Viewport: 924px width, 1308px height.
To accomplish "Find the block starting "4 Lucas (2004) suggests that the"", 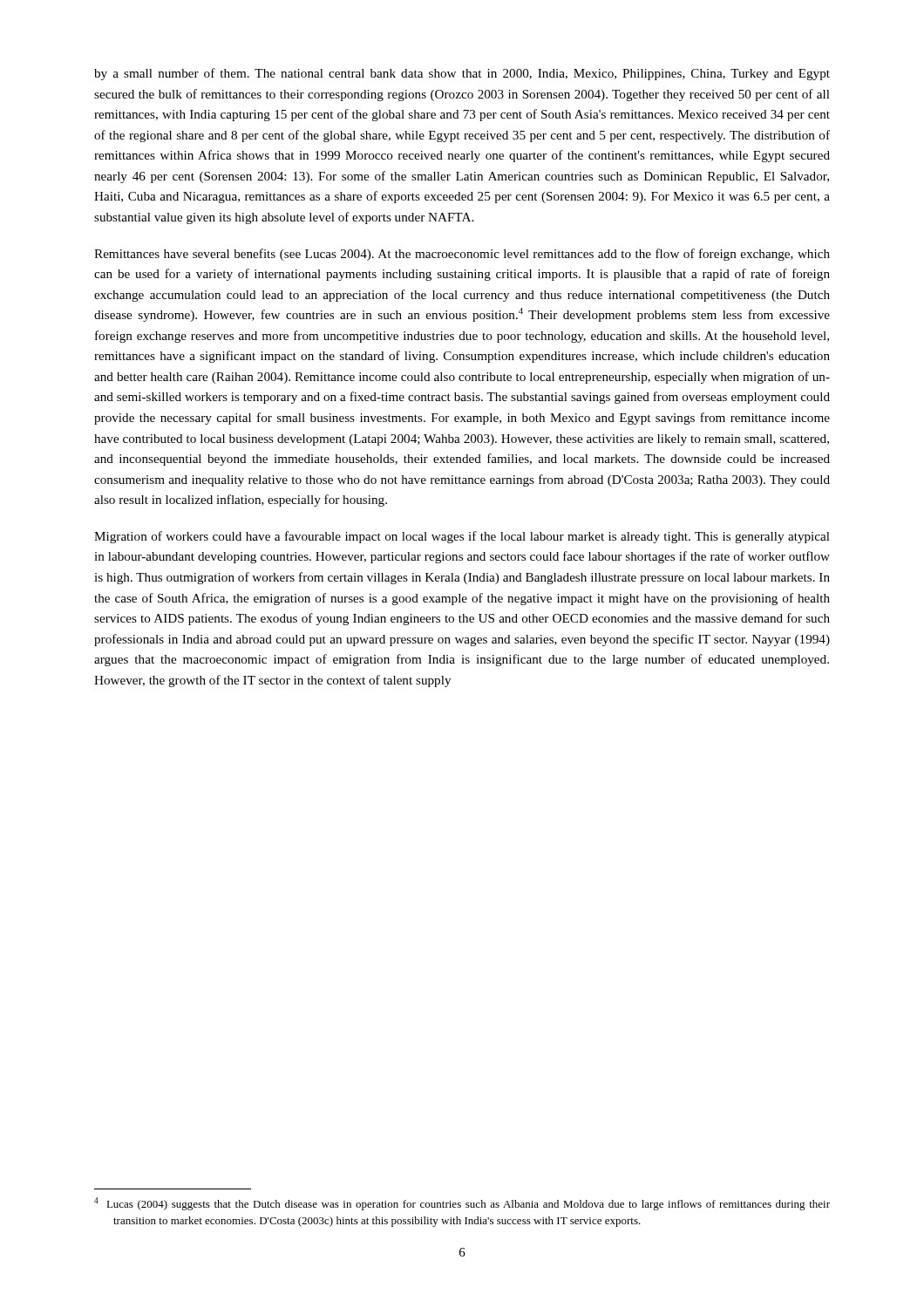I will tap(462, 1212).
